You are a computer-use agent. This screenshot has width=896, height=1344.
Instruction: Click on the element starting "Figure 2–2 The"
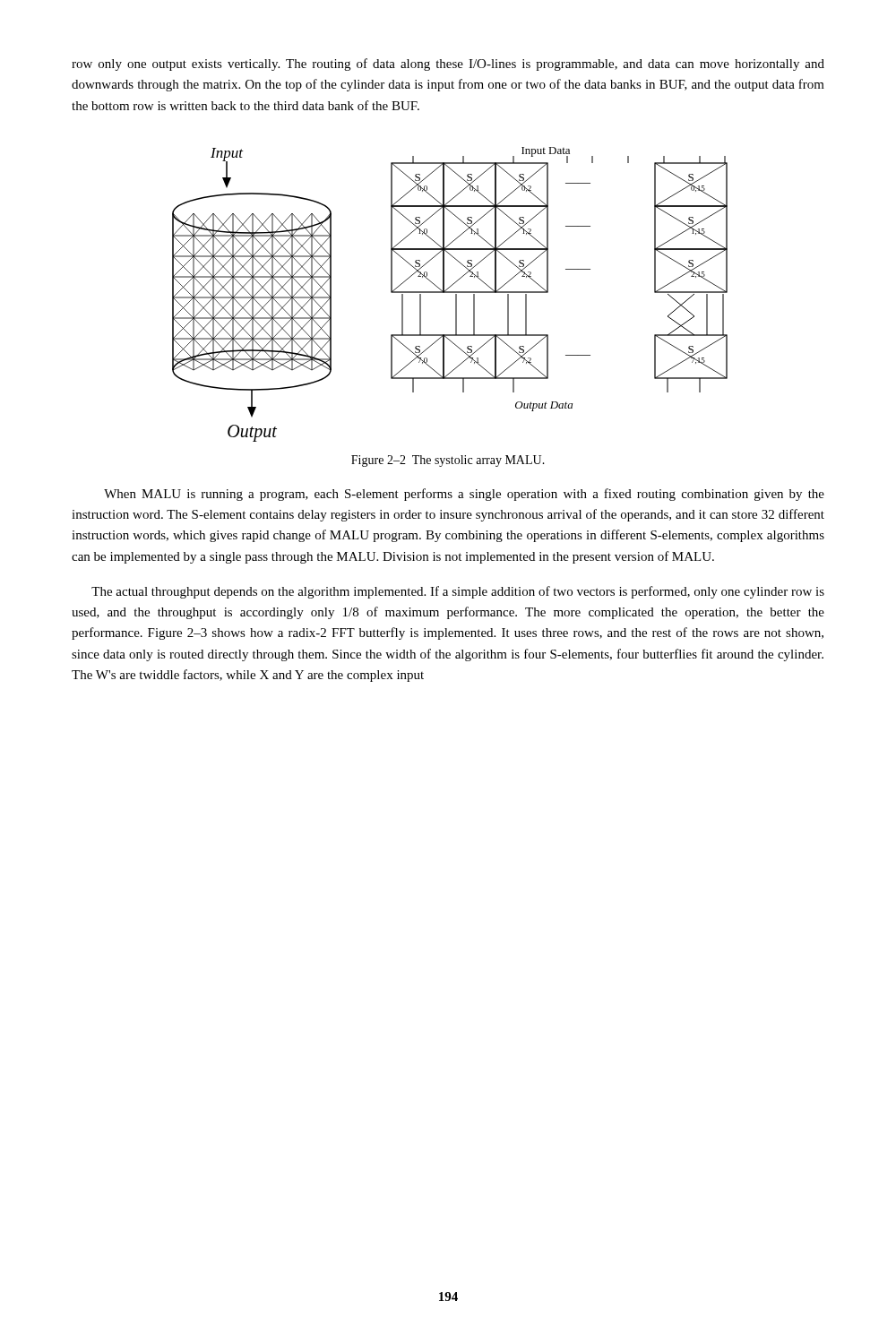pyautogui.click(x=448, y=460)
